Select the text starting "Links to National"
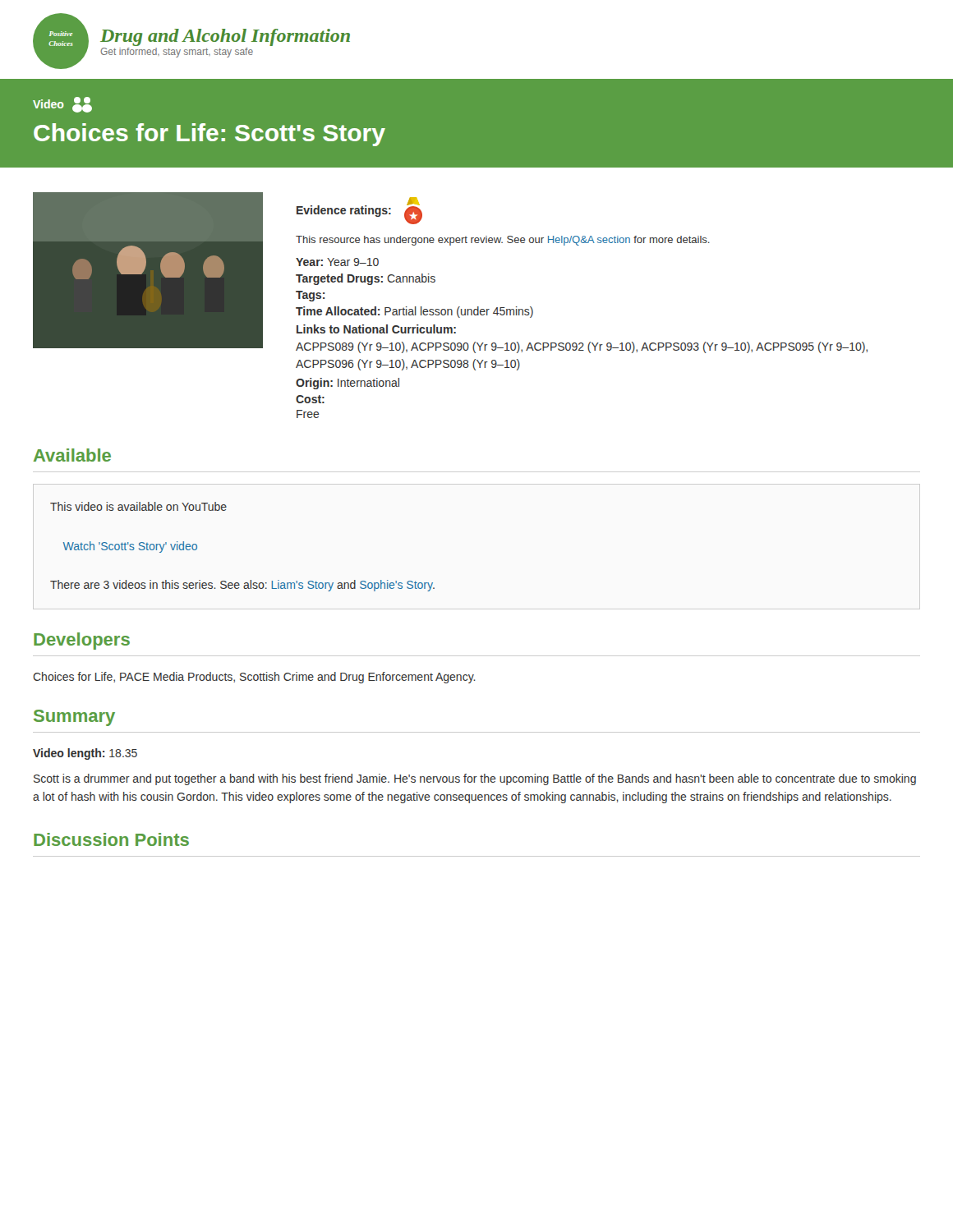This screenshot has height=1232, width=953. pos(582,347)
